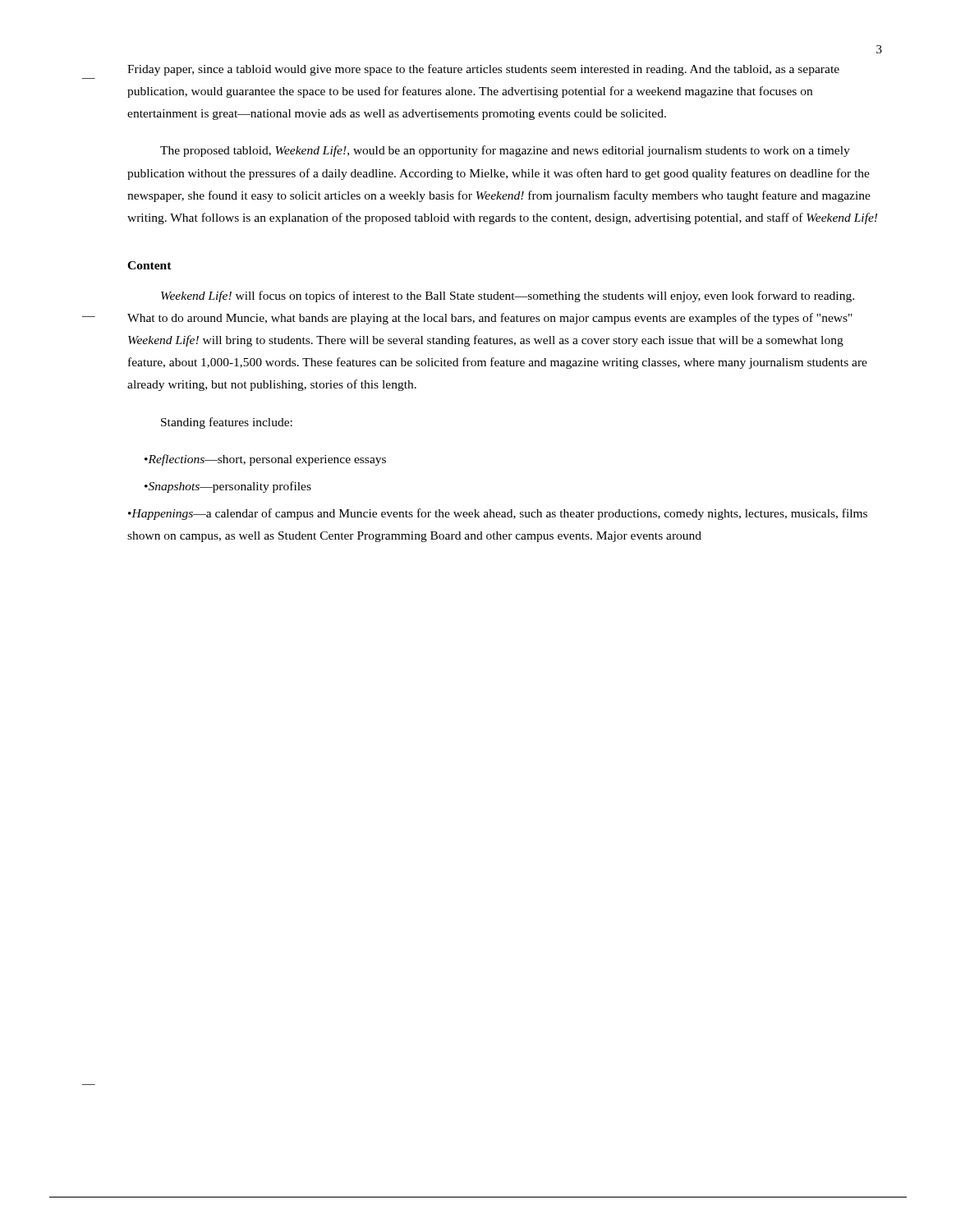Locate the list item containing "•Snapshots—personality profiles"
The height and width of the screenshot is (1232, 956).
tap(227, 486)
